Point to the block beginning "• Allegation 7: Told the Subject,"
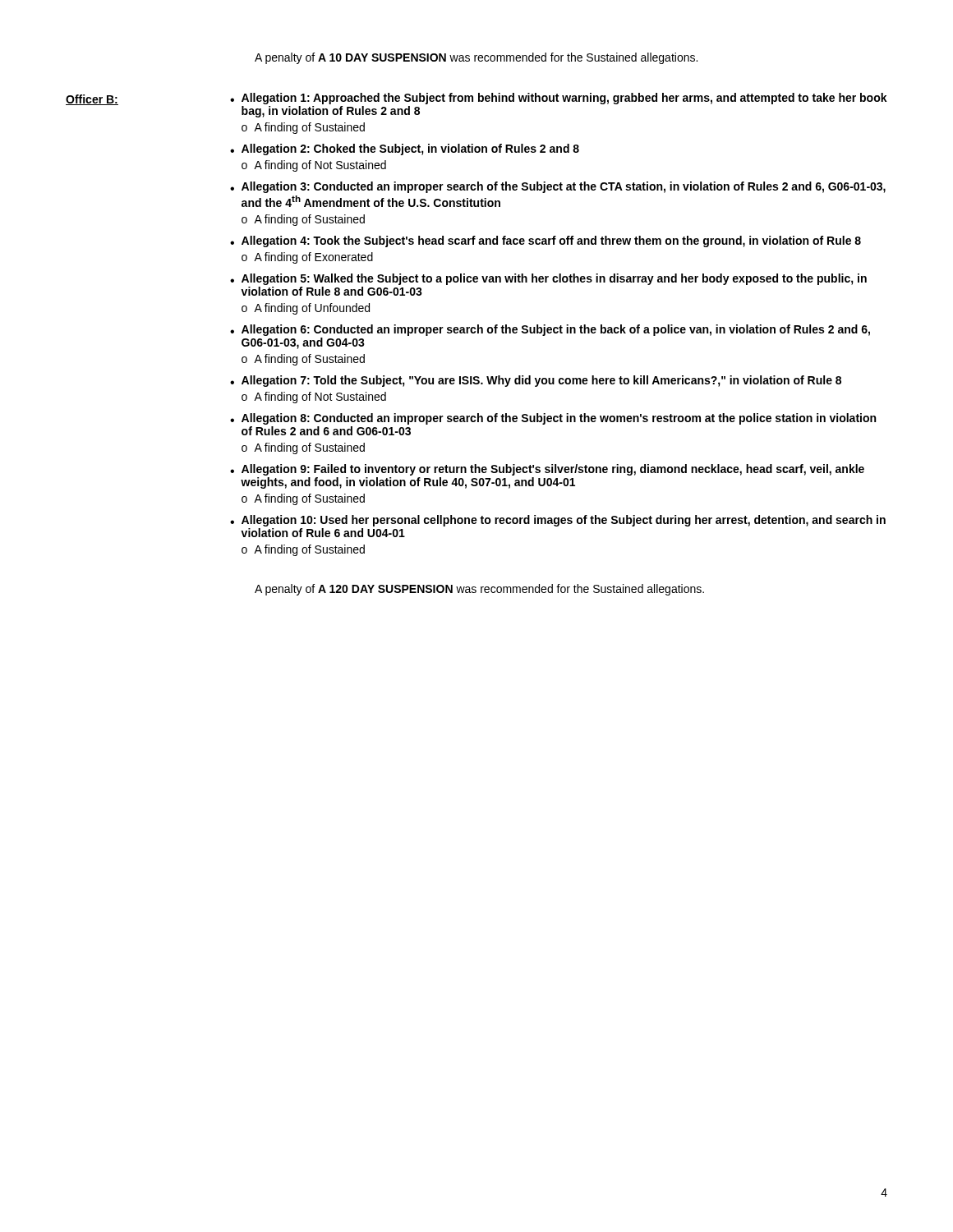Screen dimensions: 1232x953 [559, 388]
